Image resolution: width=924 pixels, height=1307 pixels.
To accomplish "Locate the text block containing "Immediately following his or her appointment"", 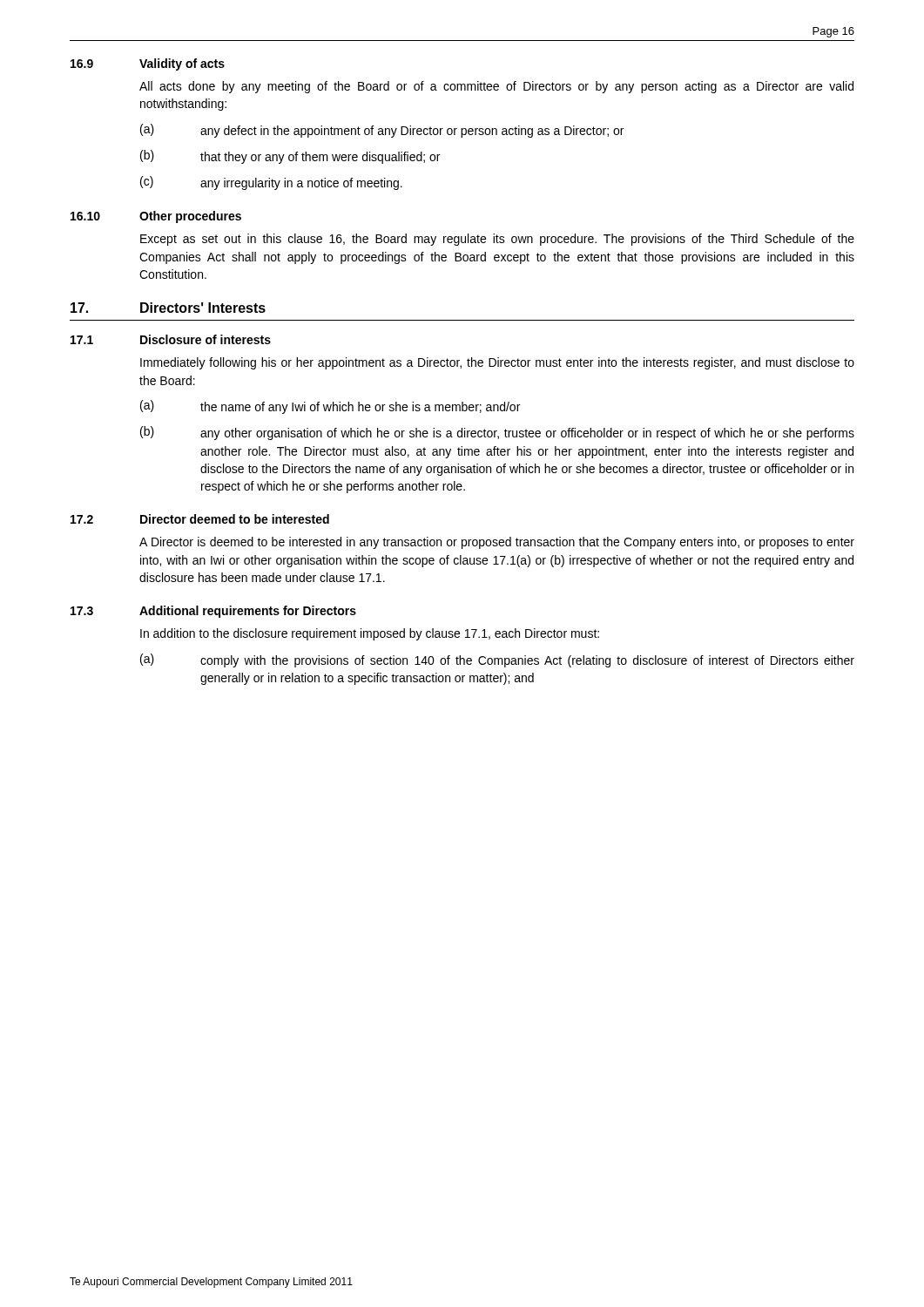I will [497, 372].
